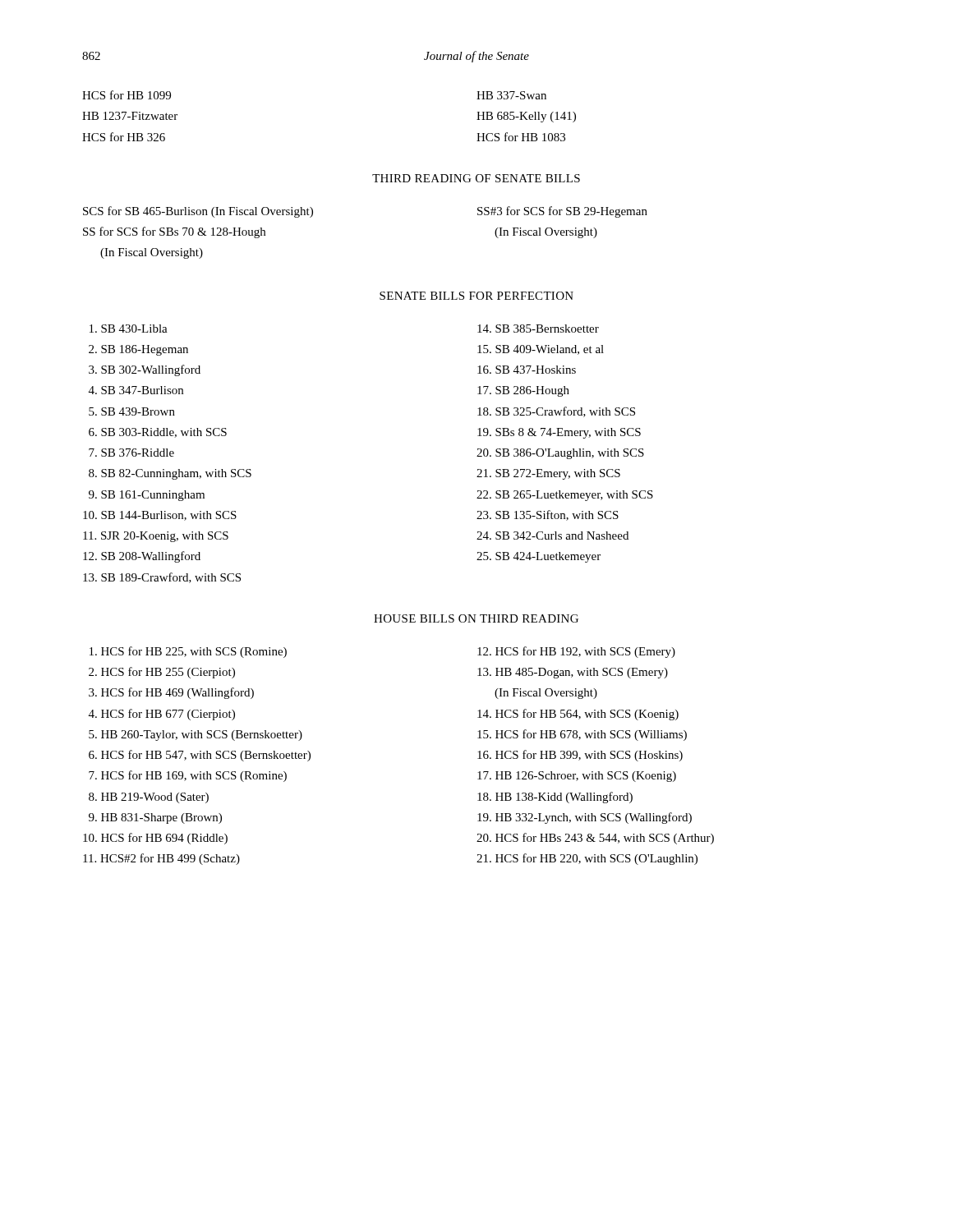Select the text block starting "6. SB 303-Riddle, with SCS"
This screenshot has height=1232, width=953.
(155, 432)
